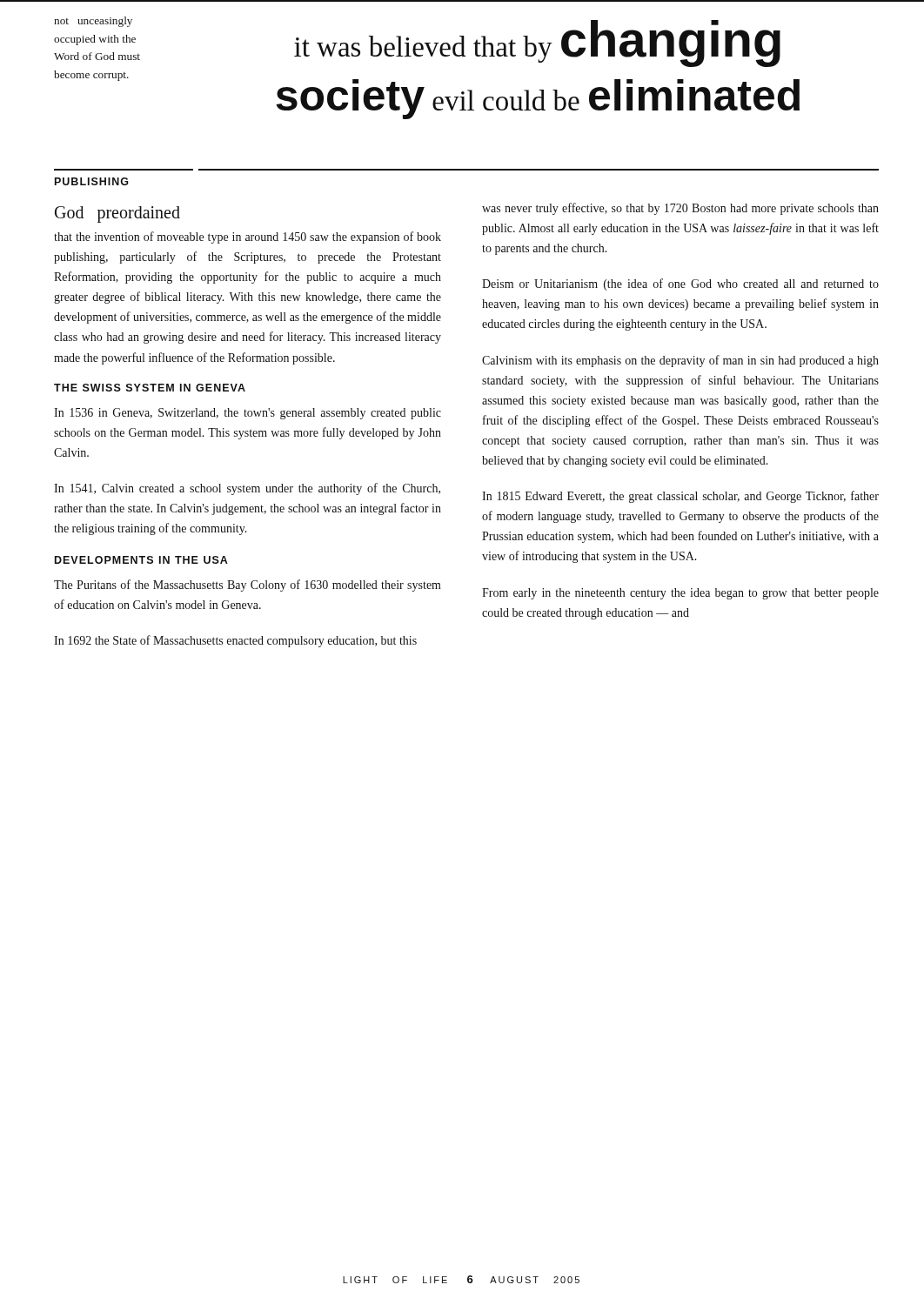Where does it say "THE SWISS SYSTEM IN GENEVA"?

[x=150, y=388]
